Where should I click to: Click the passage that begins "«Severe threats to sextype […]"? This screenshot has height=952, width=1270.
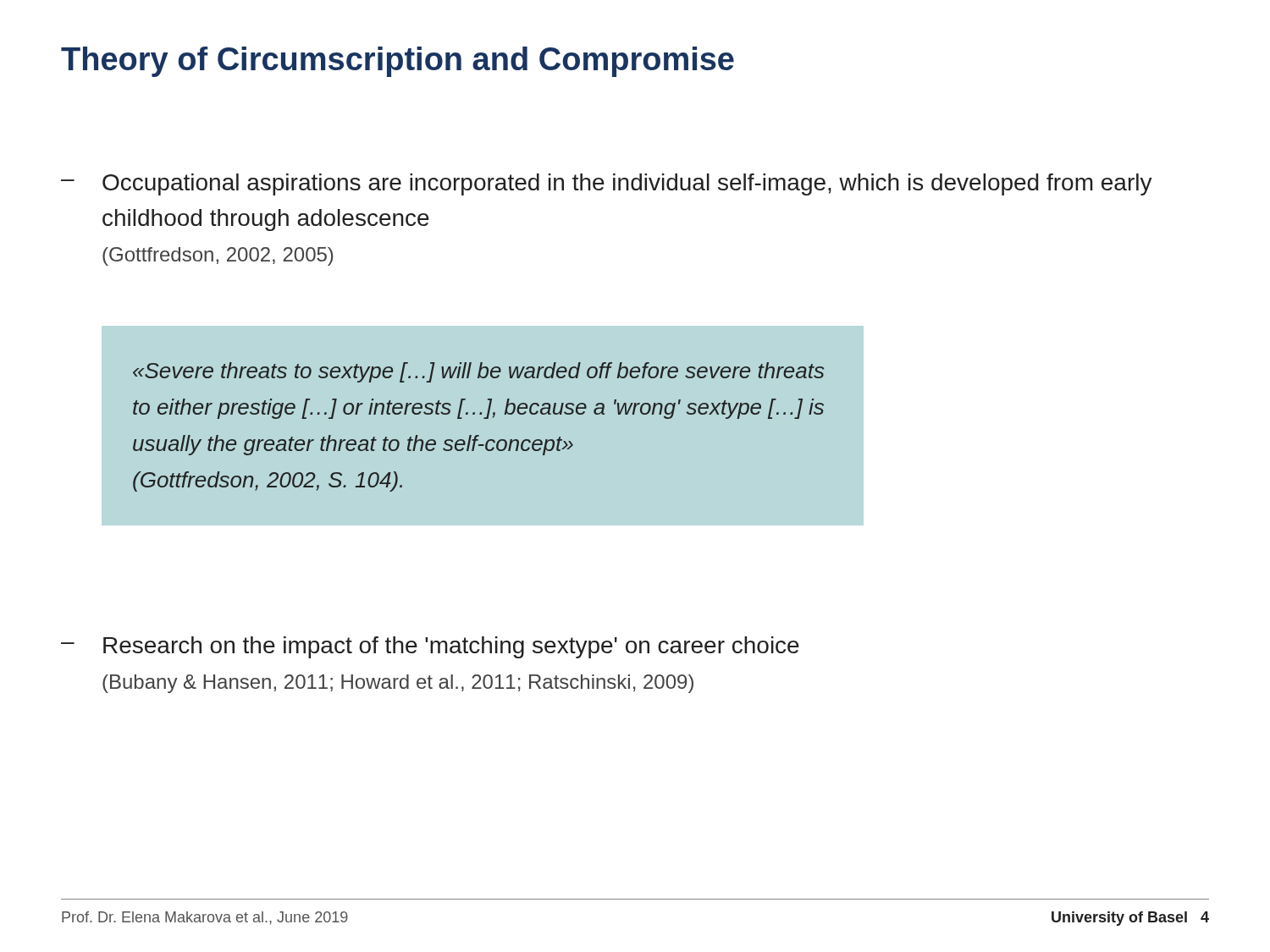click(478, 425)
